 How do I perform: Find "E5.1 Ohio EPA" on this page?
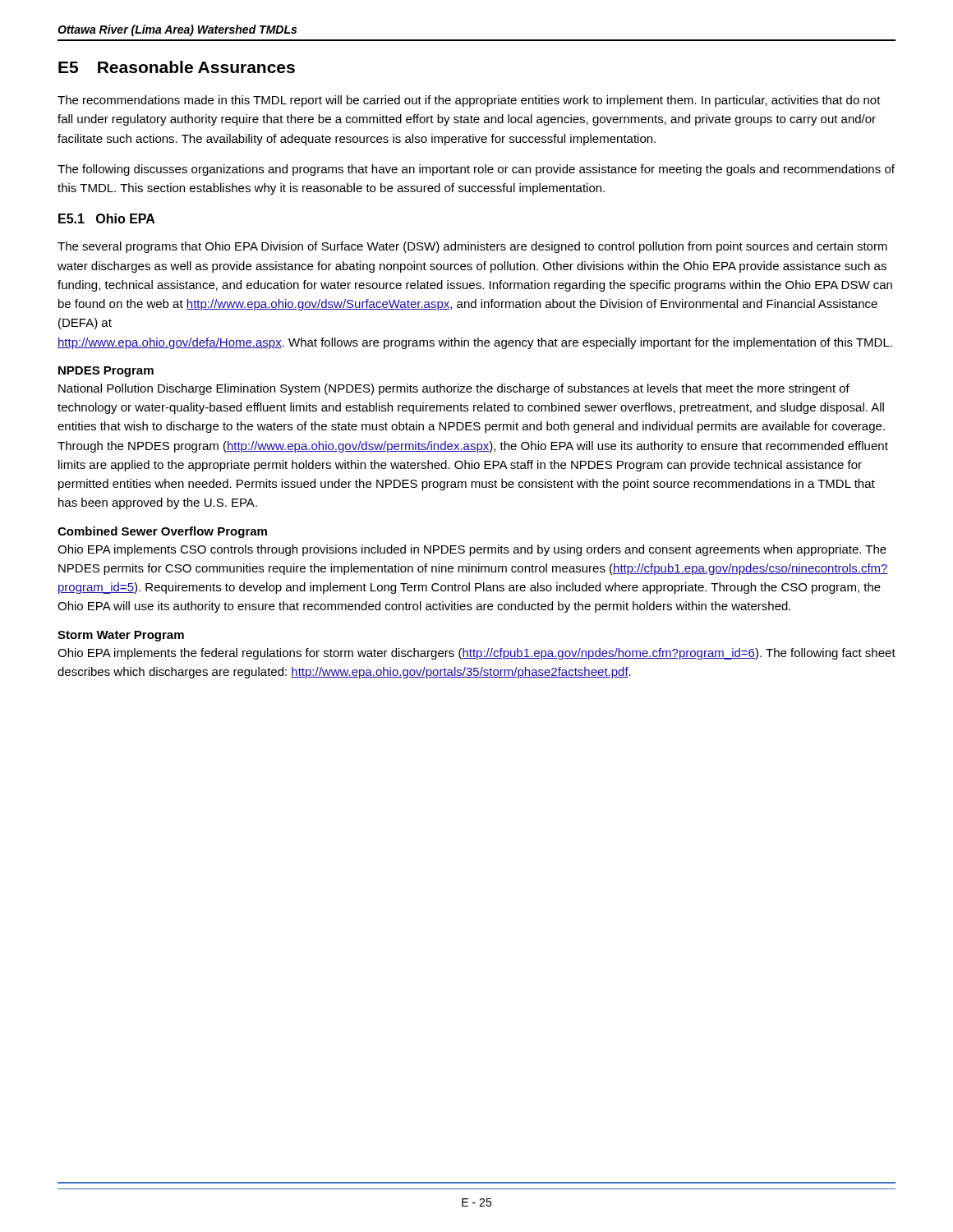coord(106,219)
